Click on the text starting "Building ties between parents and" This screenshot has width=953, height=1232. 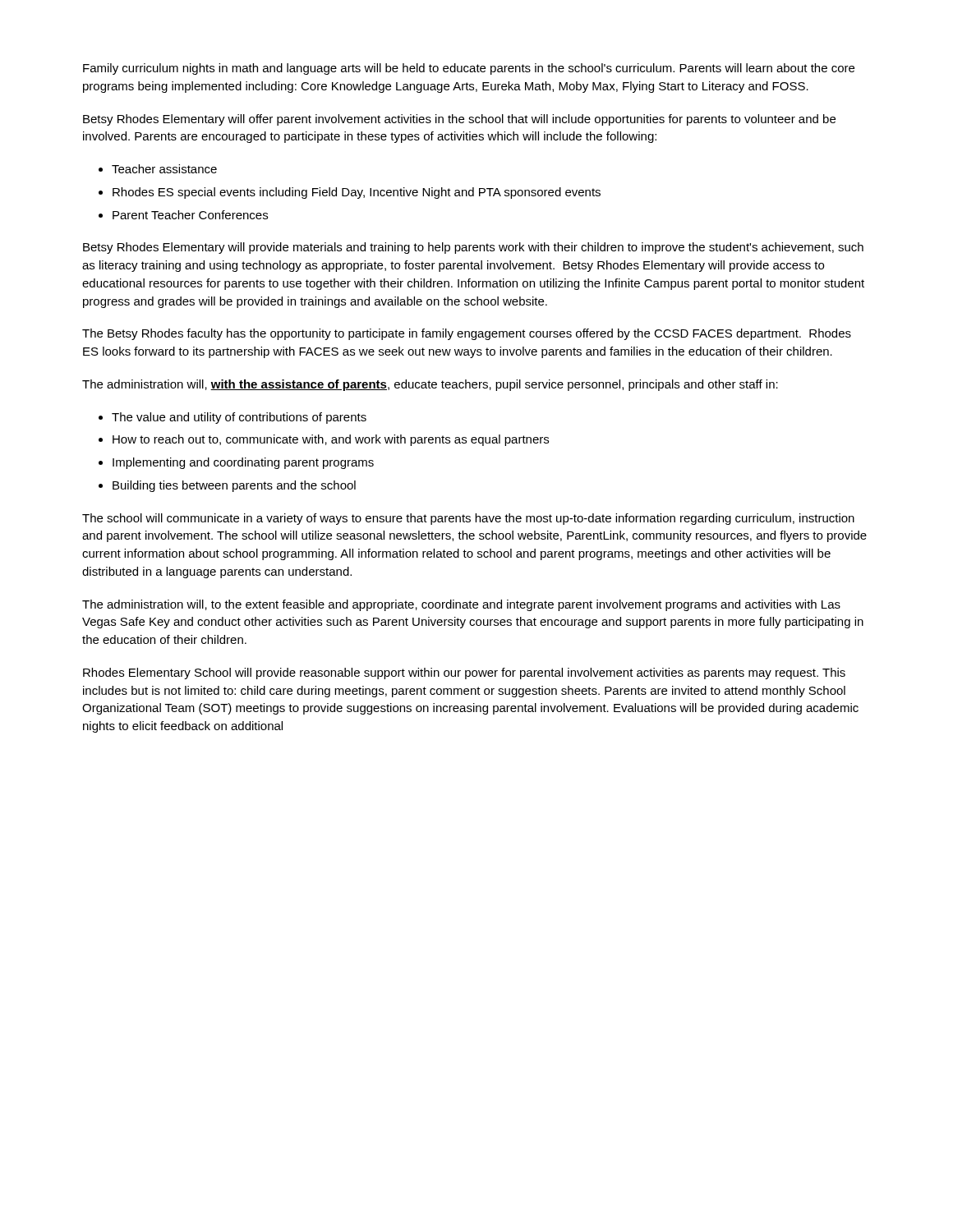234,485
